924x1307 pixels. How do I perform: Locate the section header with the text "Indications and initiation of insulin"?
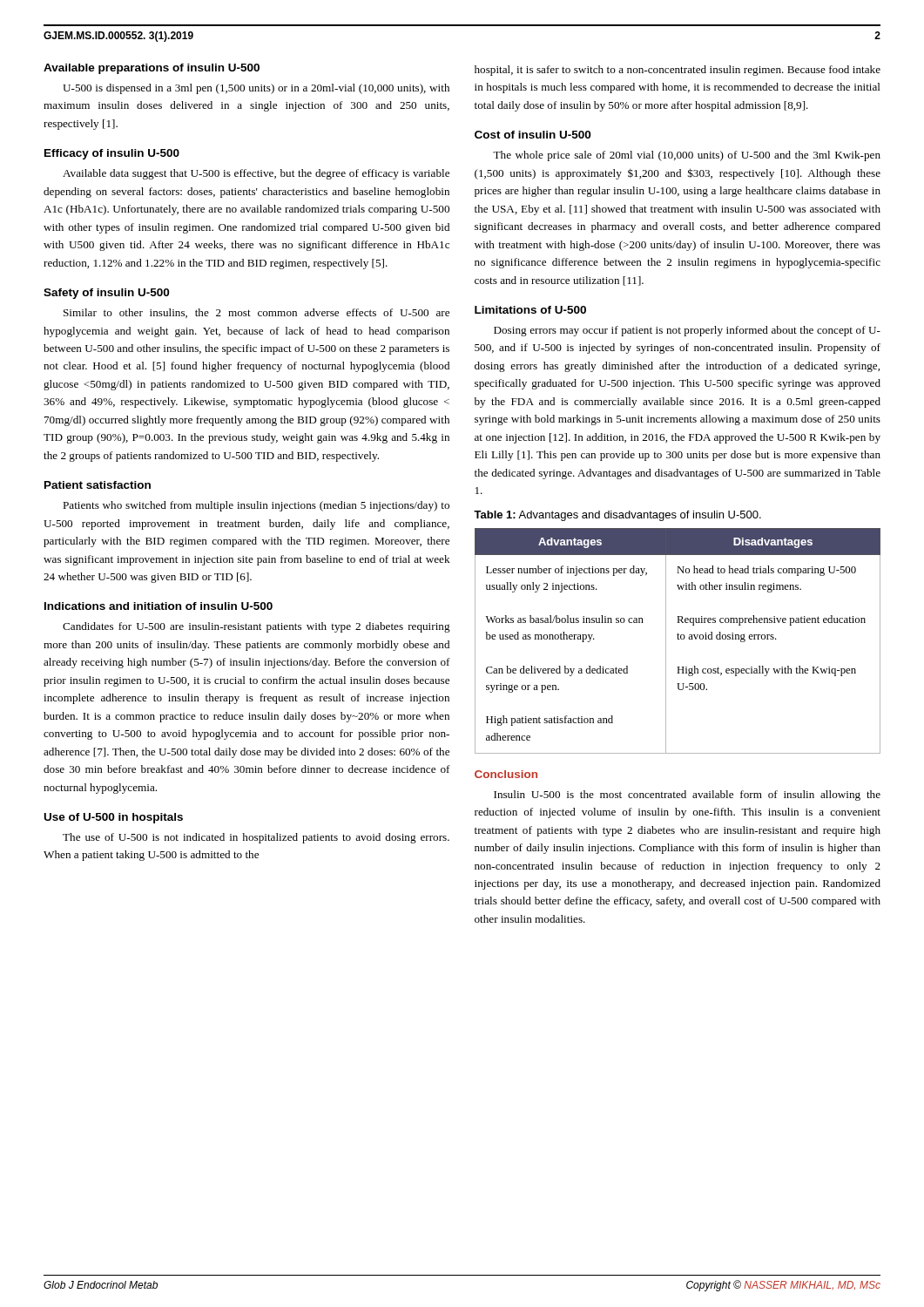click(158, 606)
